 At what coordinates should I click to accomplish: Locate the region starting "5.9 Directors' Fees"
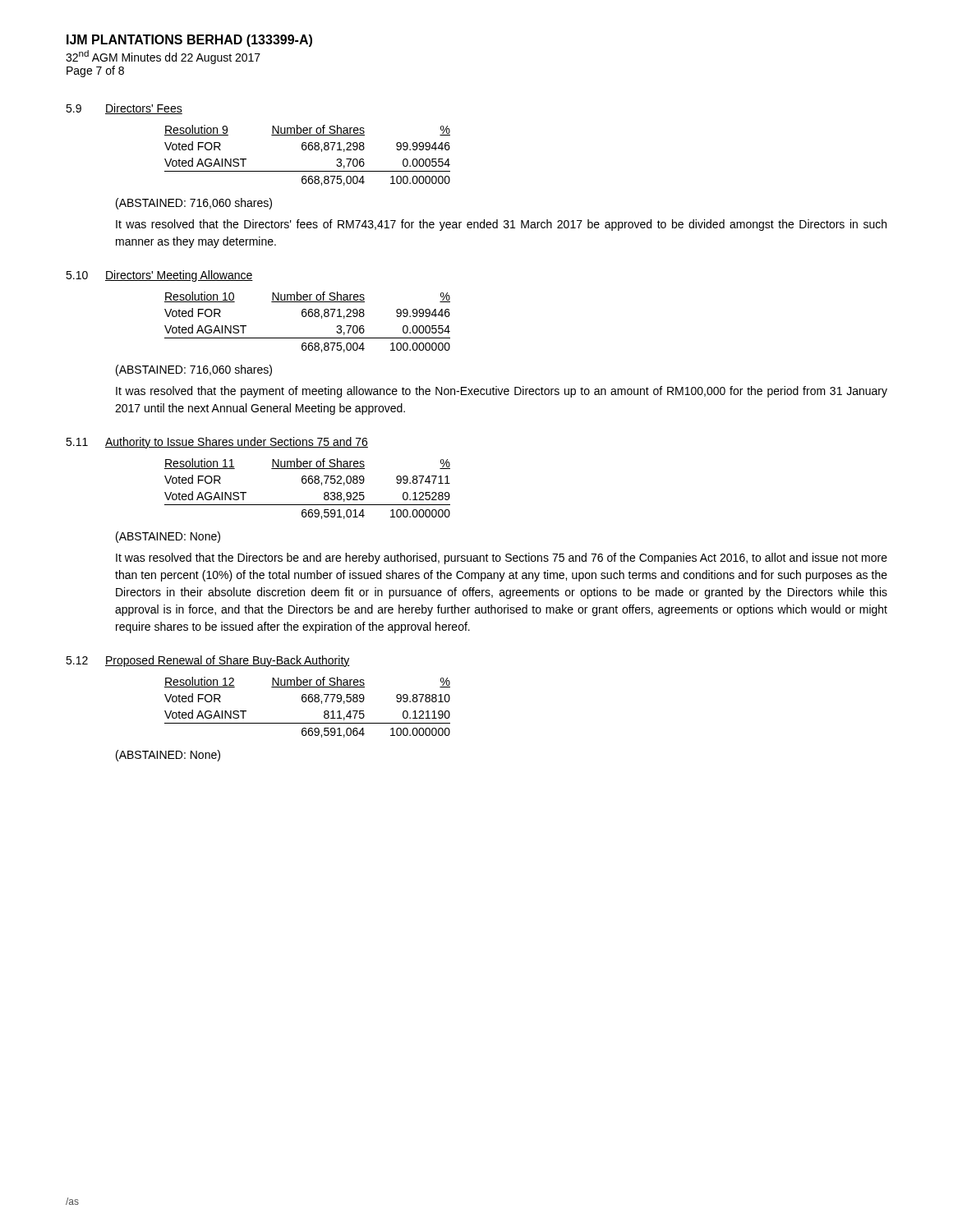[x=124, y=108]
